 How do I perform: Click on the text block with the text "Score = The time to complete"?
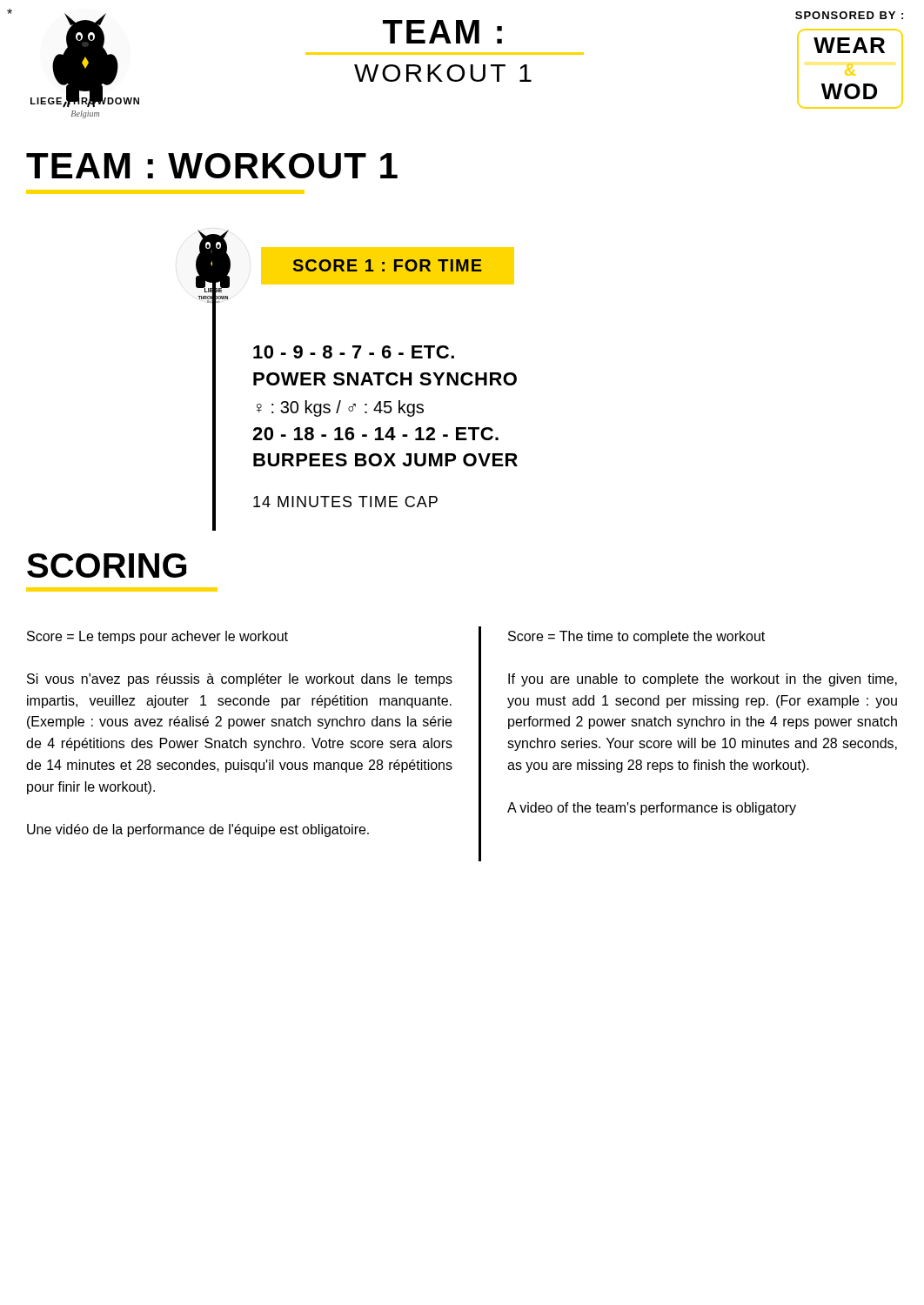(x=703, y=723)
